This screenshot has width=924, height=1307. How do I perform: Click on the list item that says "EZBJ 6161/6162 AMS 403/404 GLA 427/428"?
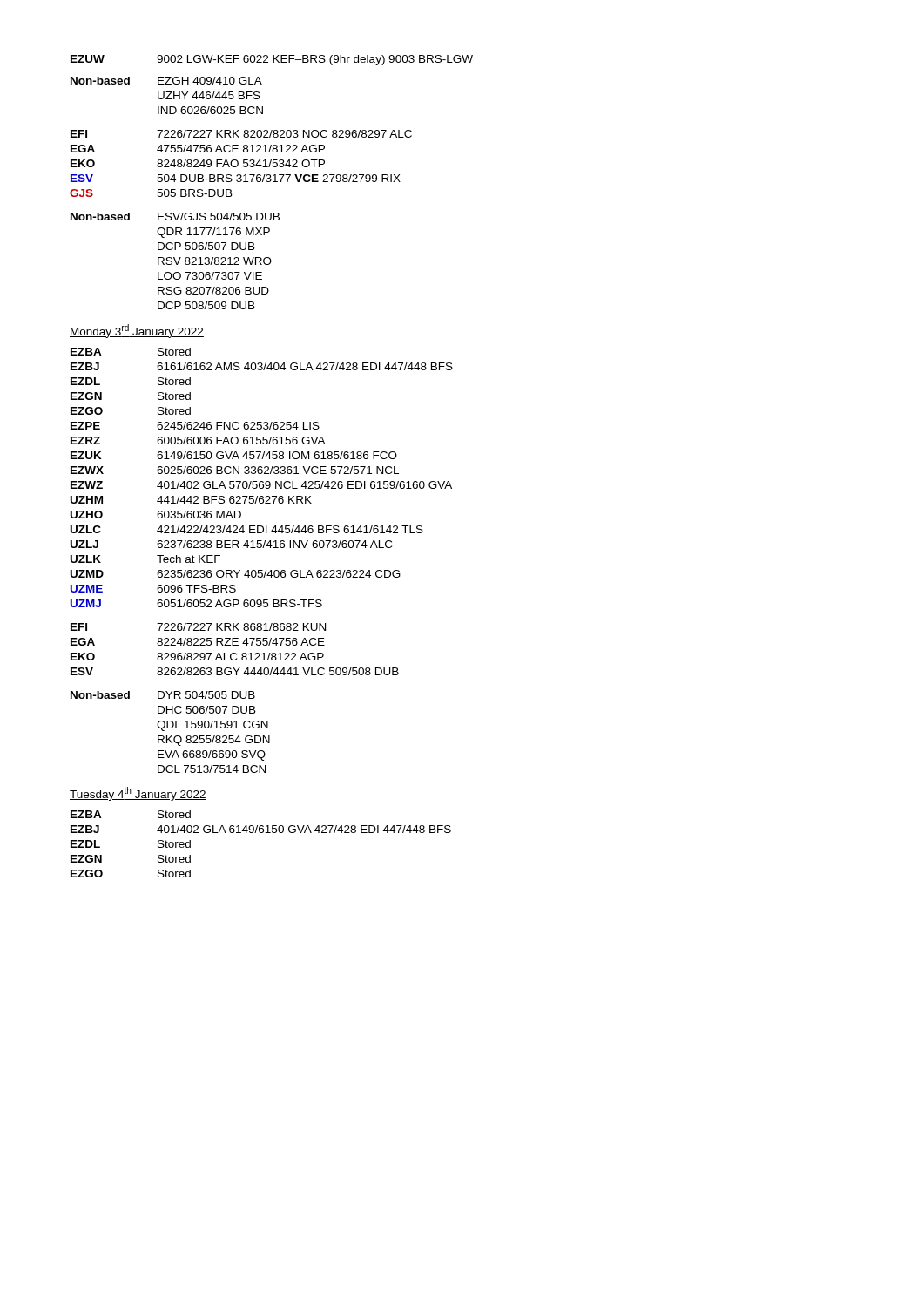462,366
